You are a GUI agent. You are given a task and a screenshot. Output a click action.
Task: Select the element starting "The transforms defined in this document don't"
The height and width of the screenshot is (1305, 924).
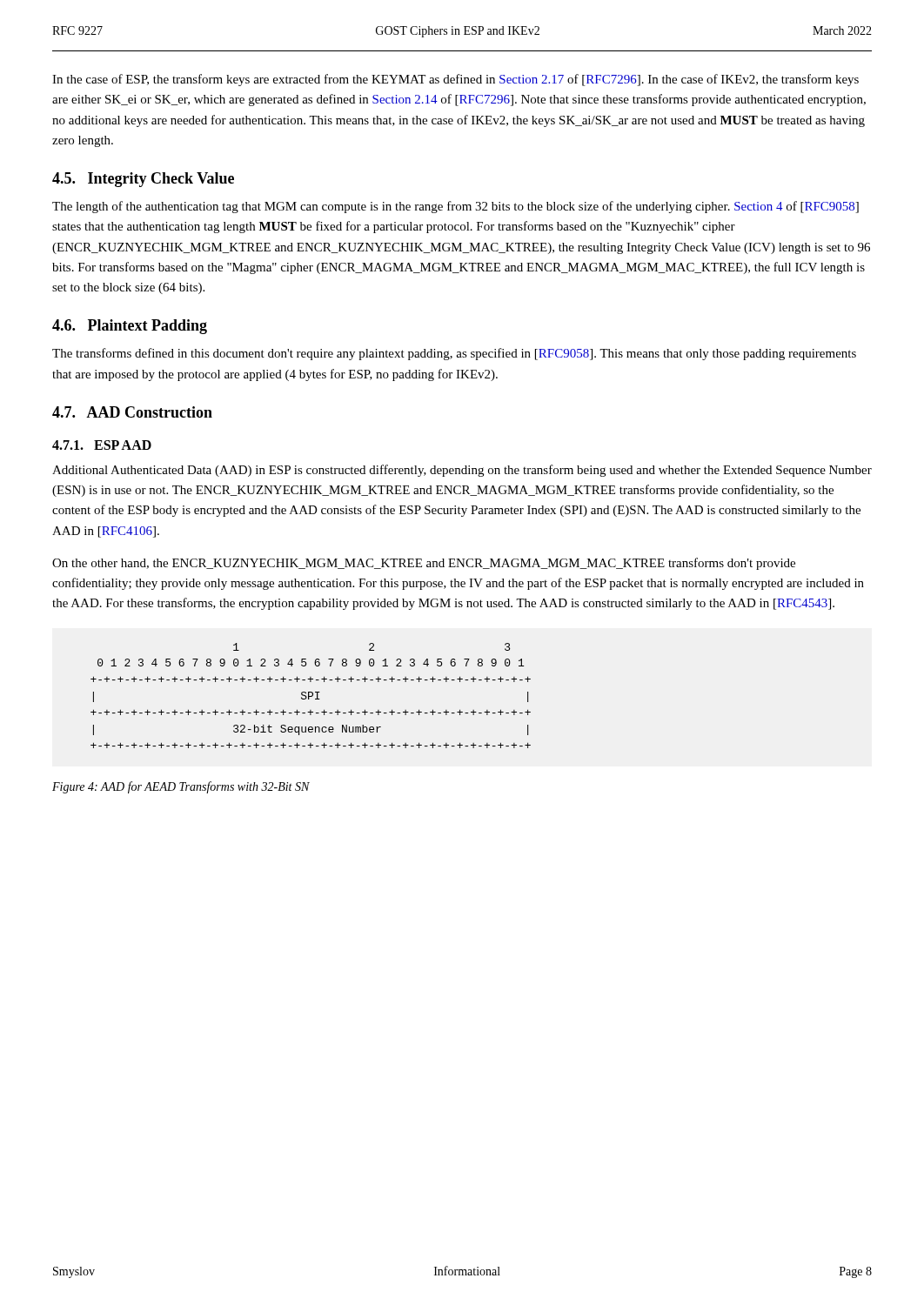coord(454,364)
